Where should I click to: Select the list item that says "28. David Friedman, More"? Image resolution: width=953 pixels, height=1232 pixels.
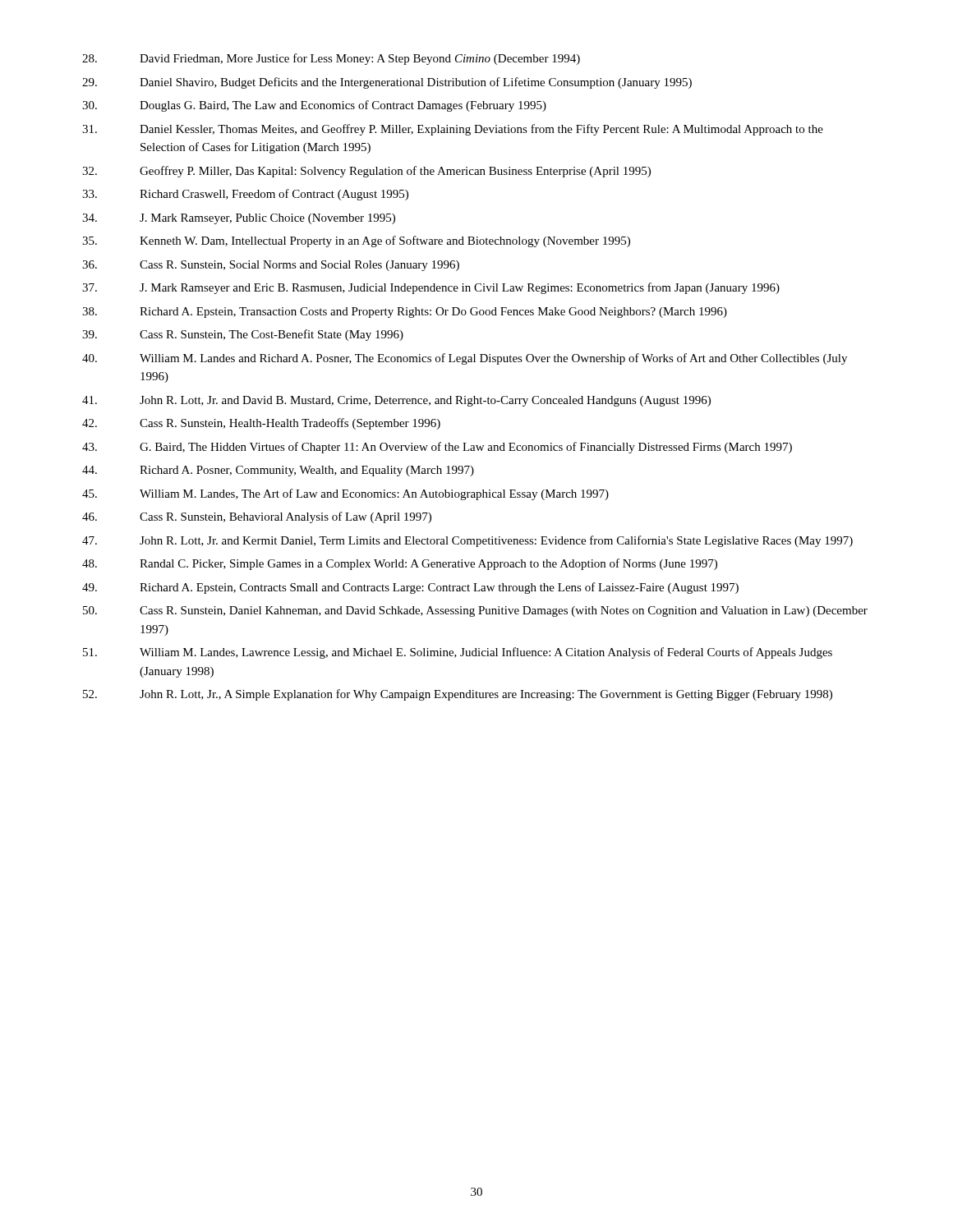pos(476,59)
